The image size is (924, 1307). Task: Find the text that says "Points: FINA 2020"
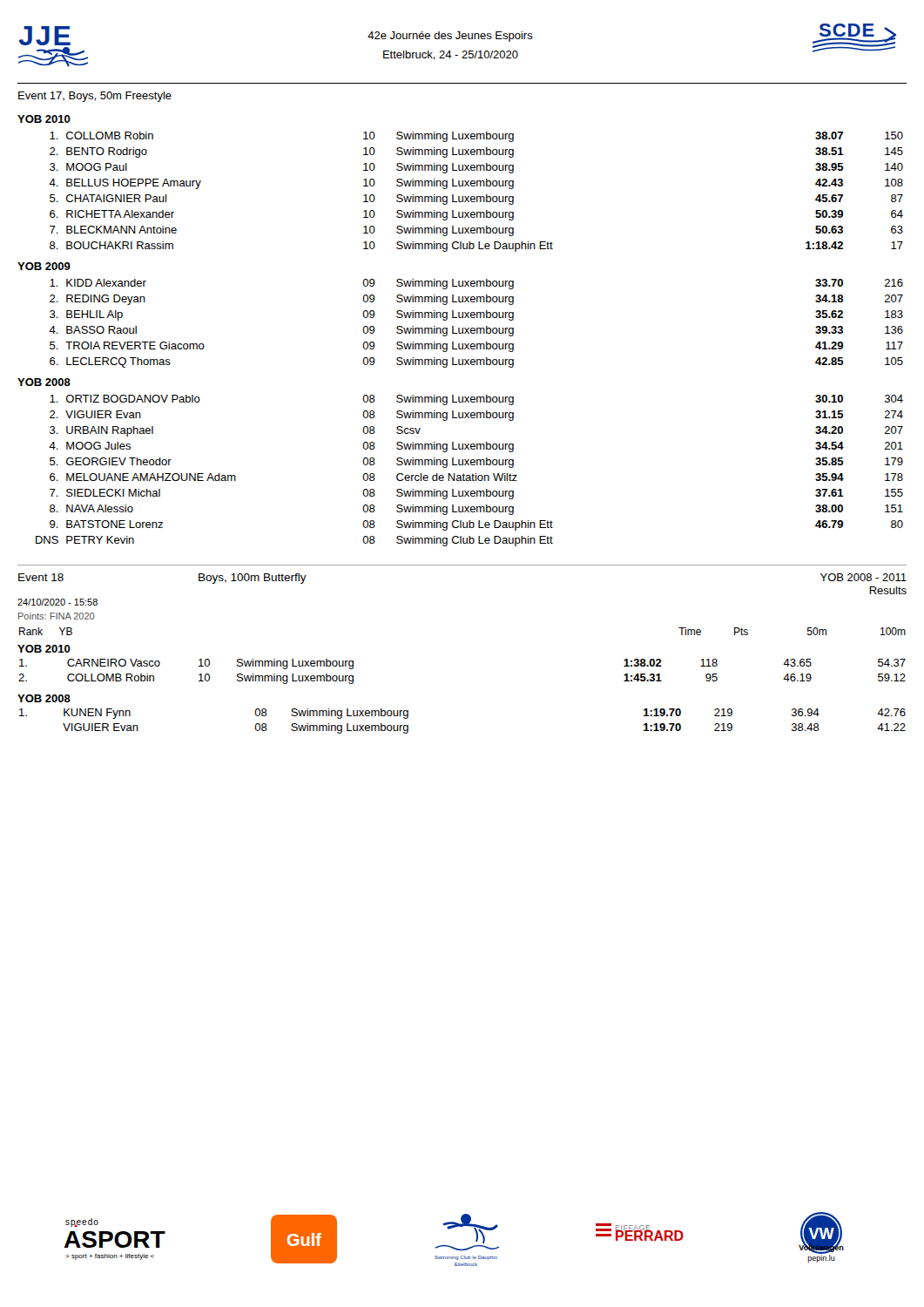coord(56,616)
